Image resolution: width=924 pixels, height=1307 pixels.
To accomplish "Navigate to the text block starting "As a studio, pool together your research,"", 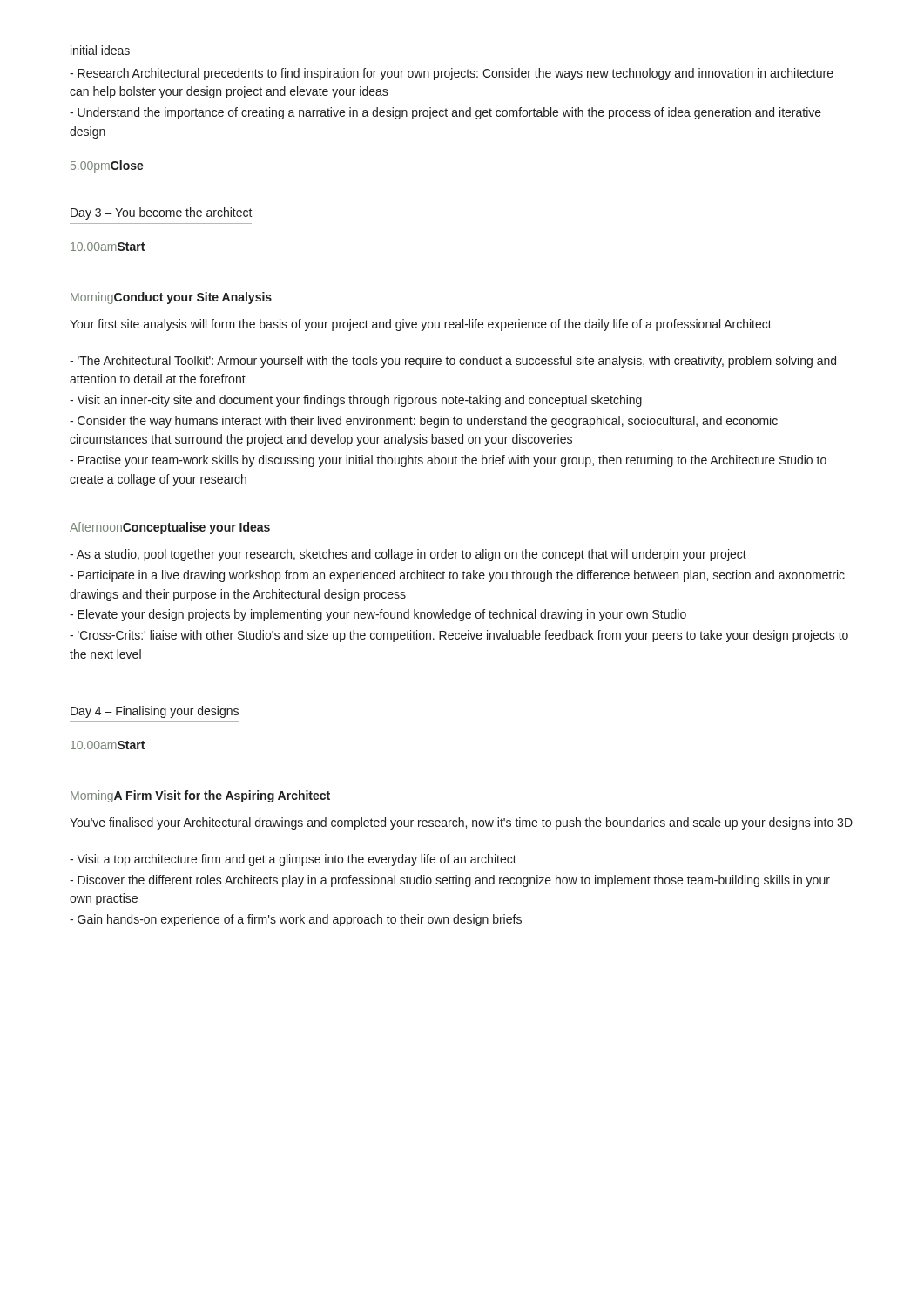I will 408,554.
